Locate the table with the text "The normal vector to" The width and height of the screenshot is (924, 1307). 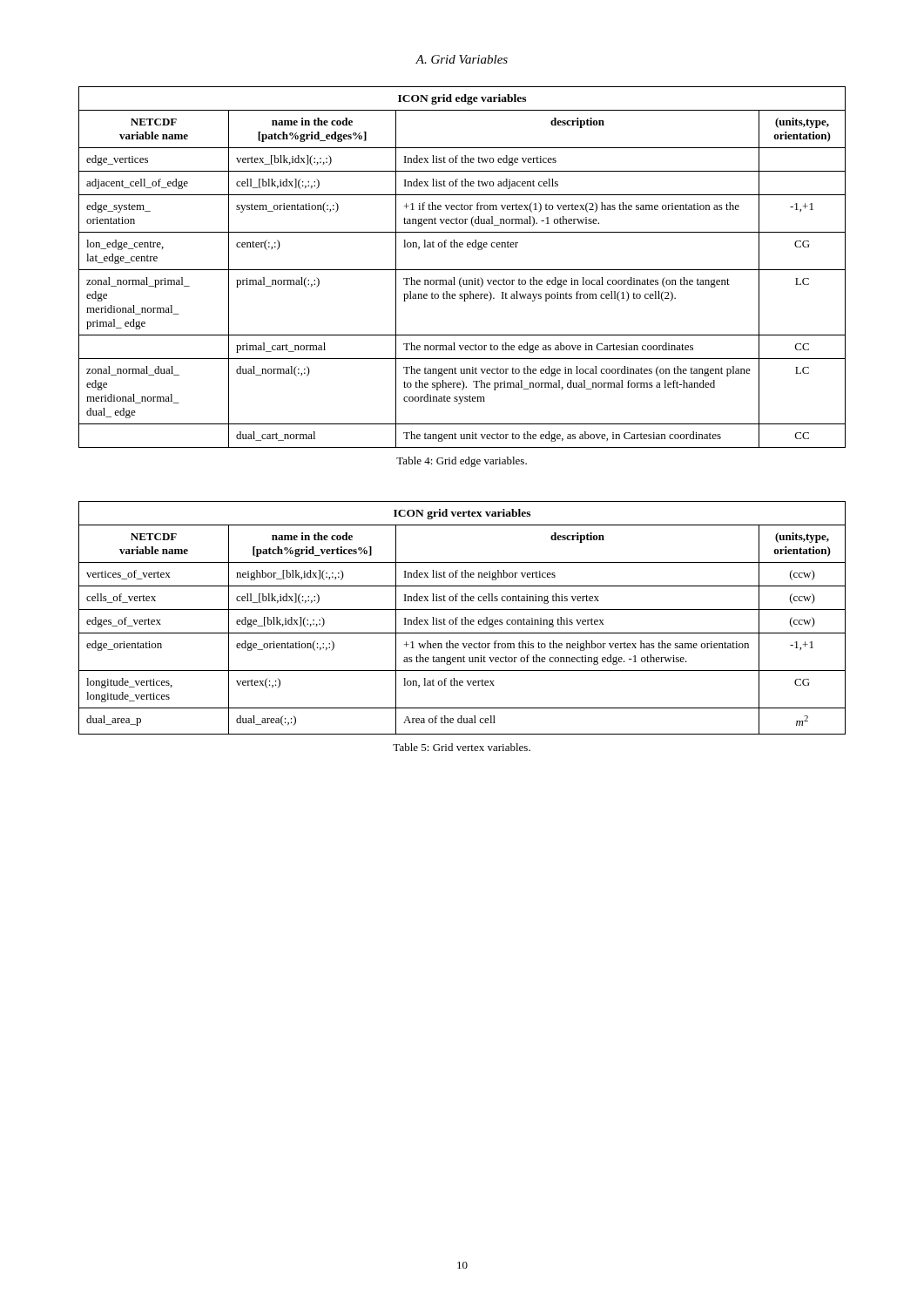(x=462, y=267)
